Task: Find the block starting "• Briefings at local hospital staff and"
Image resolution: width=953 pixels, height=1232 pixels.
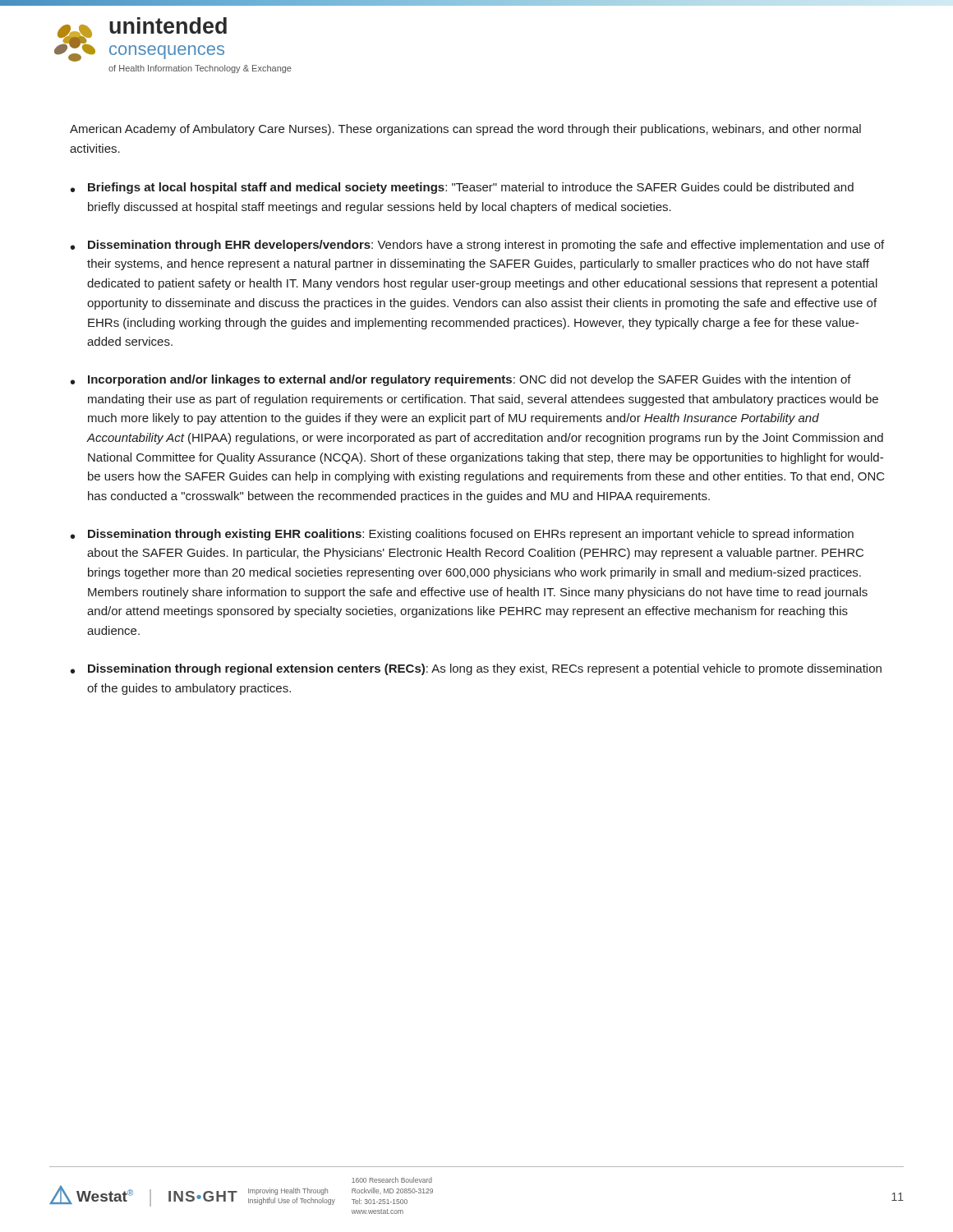Action: pyautogui.click(x=479, y=197)
